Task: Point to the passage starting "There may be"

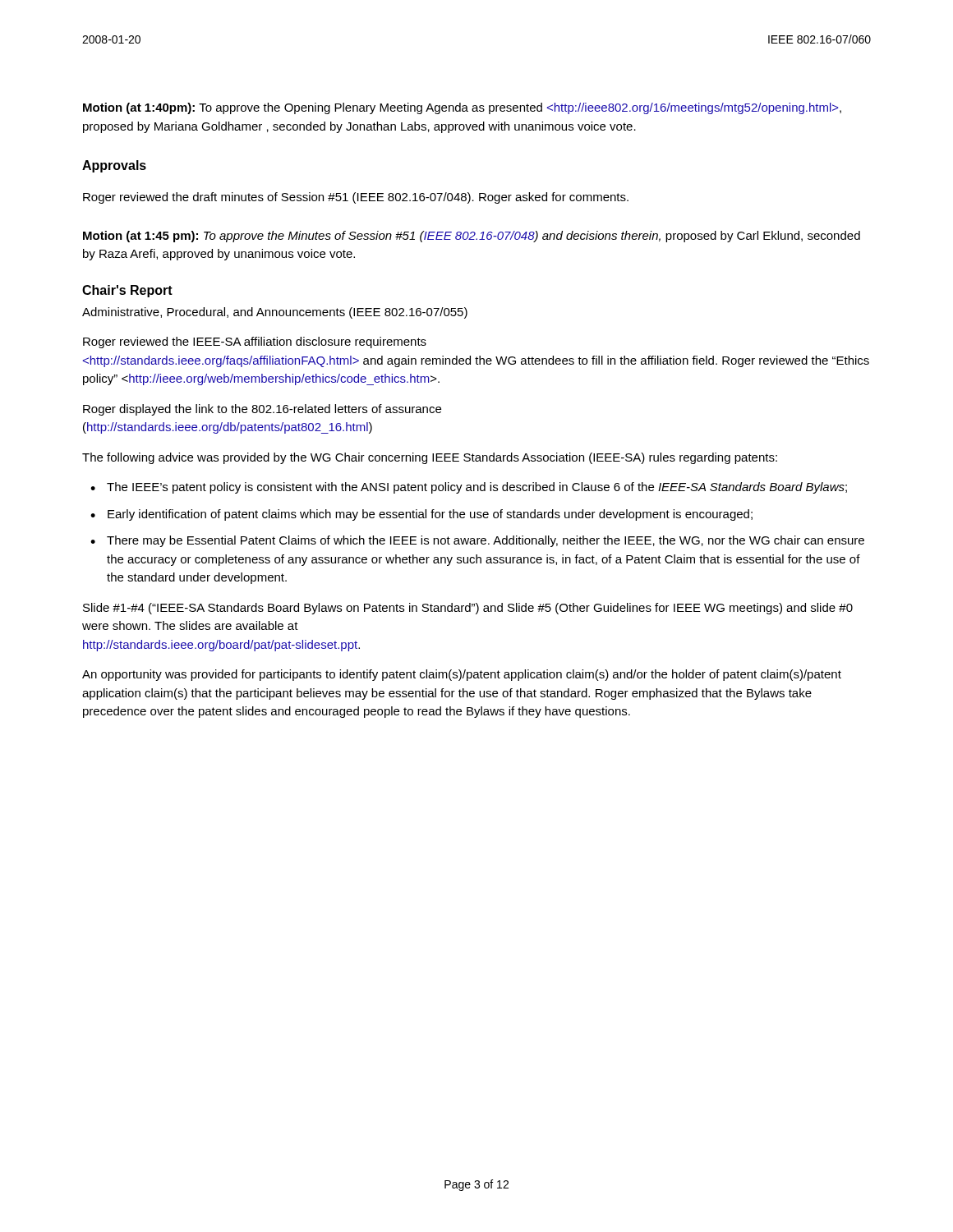Action: (x=486, y=559)
